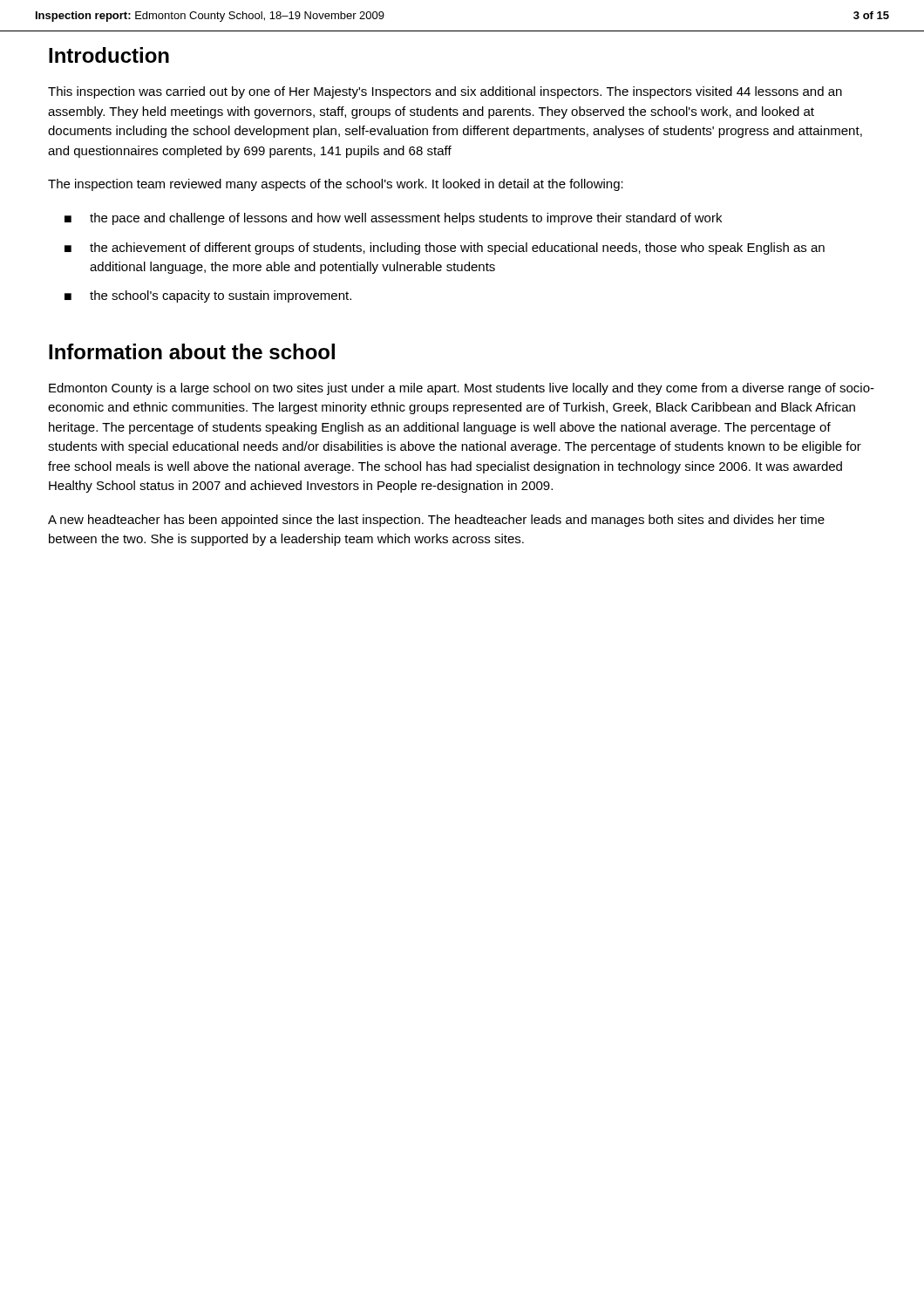This screenshot has height=1308, width=924.
Task: Click the passage that begins "The inspection team reviewed many aspects of"
Action: point(336,184)
